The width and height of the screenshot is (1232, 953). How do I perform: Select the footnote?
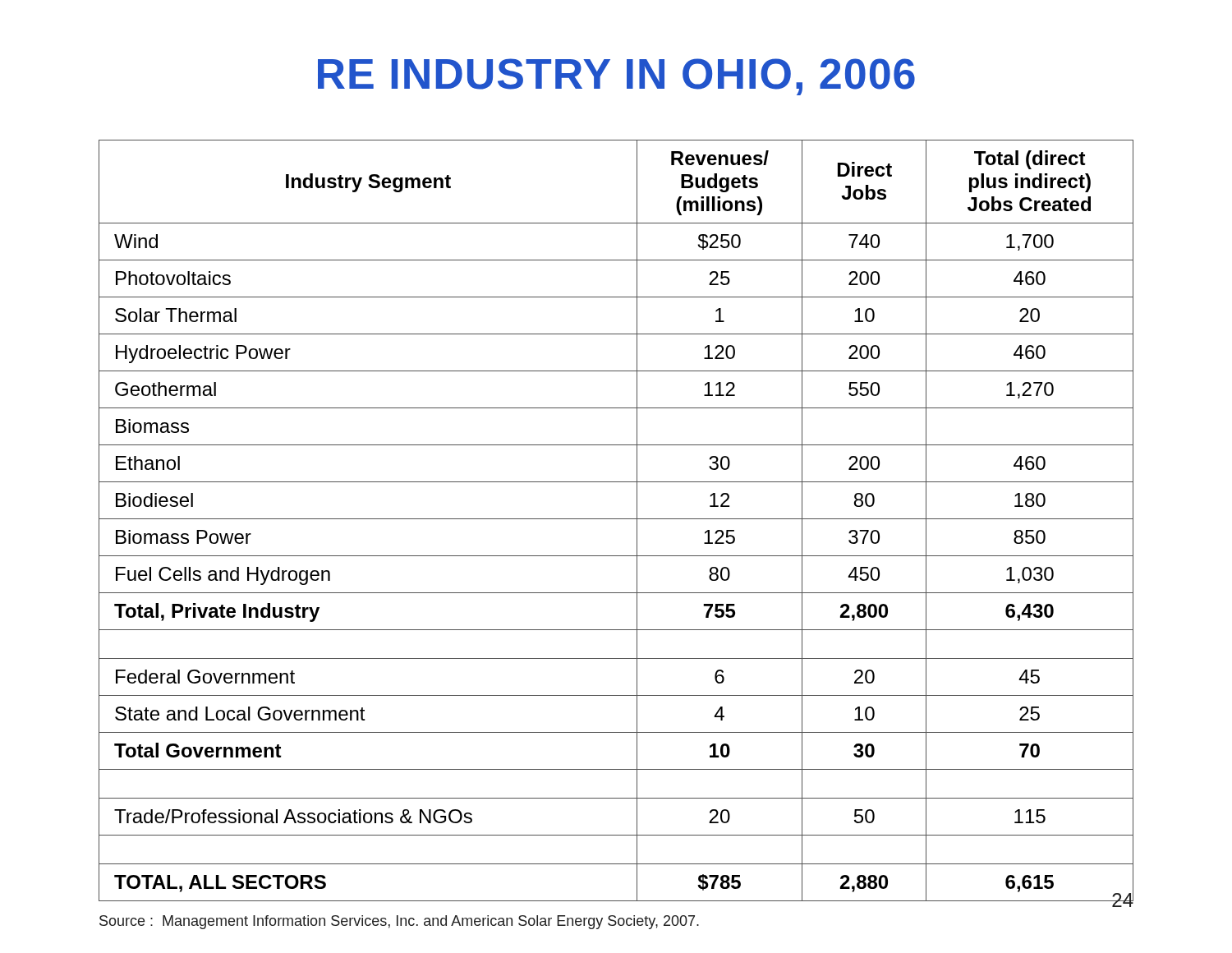[399, 921]
